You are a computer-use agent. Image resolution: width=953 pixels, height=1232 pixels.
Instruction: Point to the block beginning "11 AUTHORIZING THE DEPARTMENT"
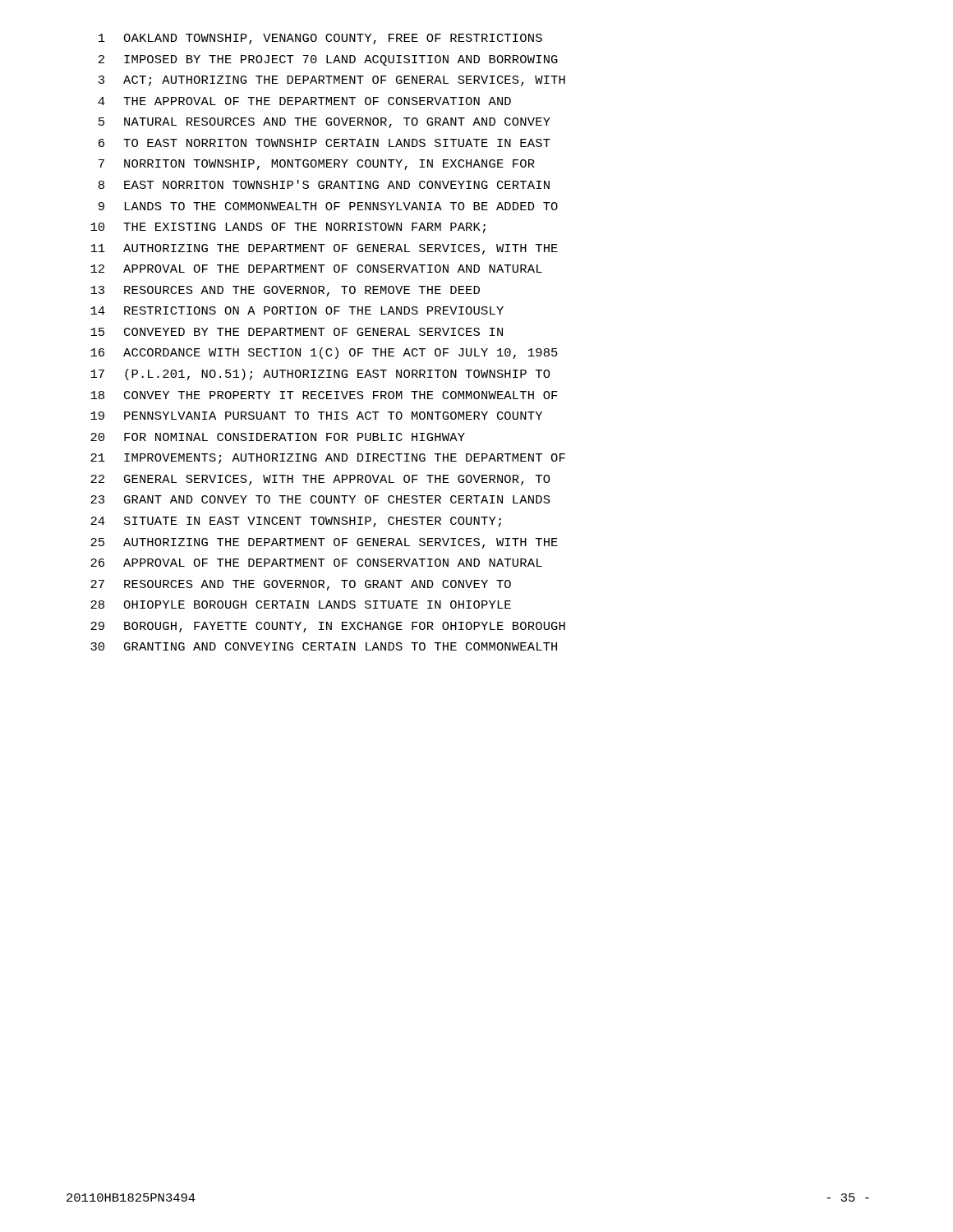click(x=468, y=249)
